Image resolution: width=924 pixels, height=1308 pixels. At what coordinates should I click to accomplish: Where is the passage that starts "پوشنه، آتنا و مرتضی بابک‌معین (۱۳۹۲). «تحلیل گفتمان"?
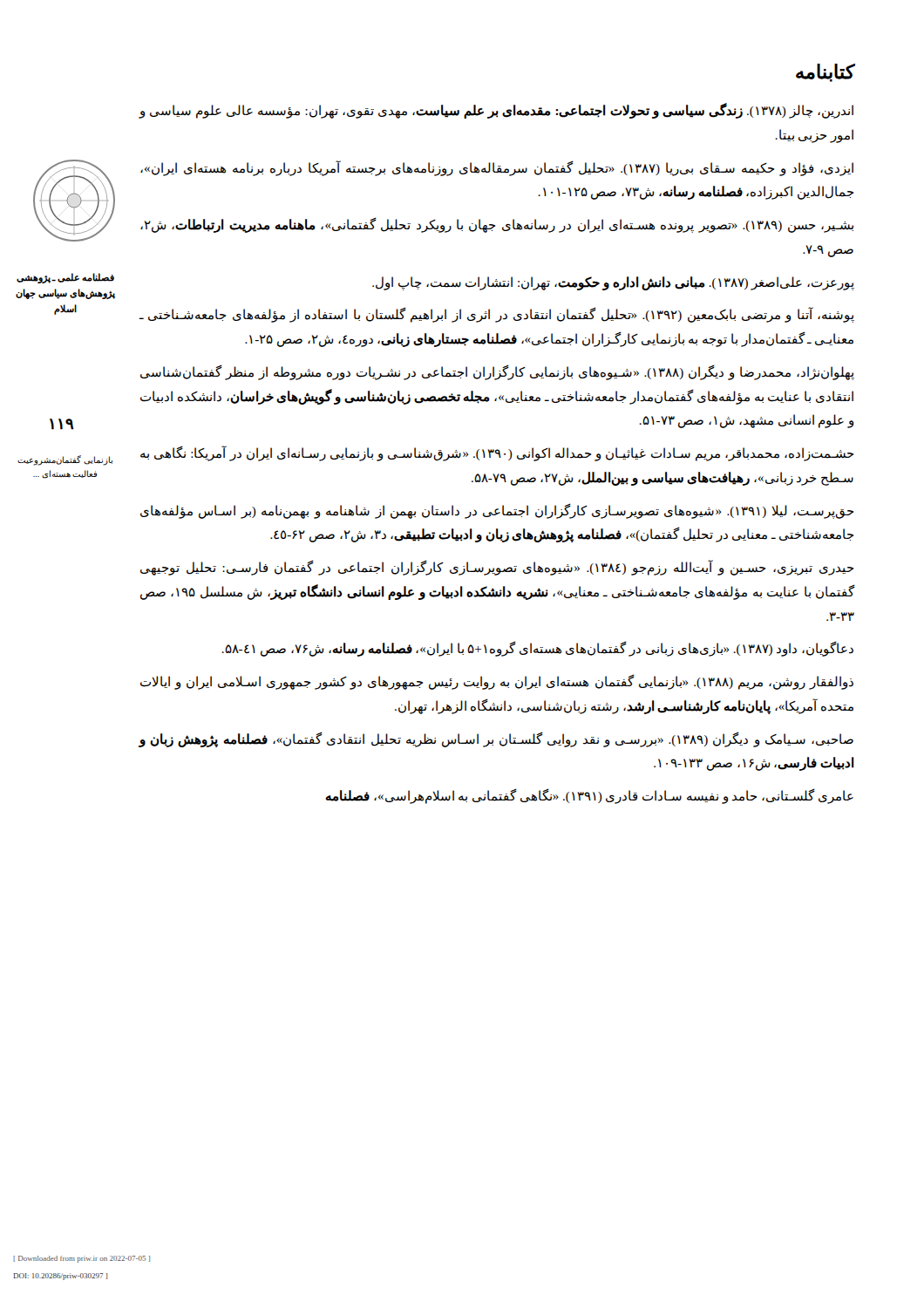click(497, 327)
